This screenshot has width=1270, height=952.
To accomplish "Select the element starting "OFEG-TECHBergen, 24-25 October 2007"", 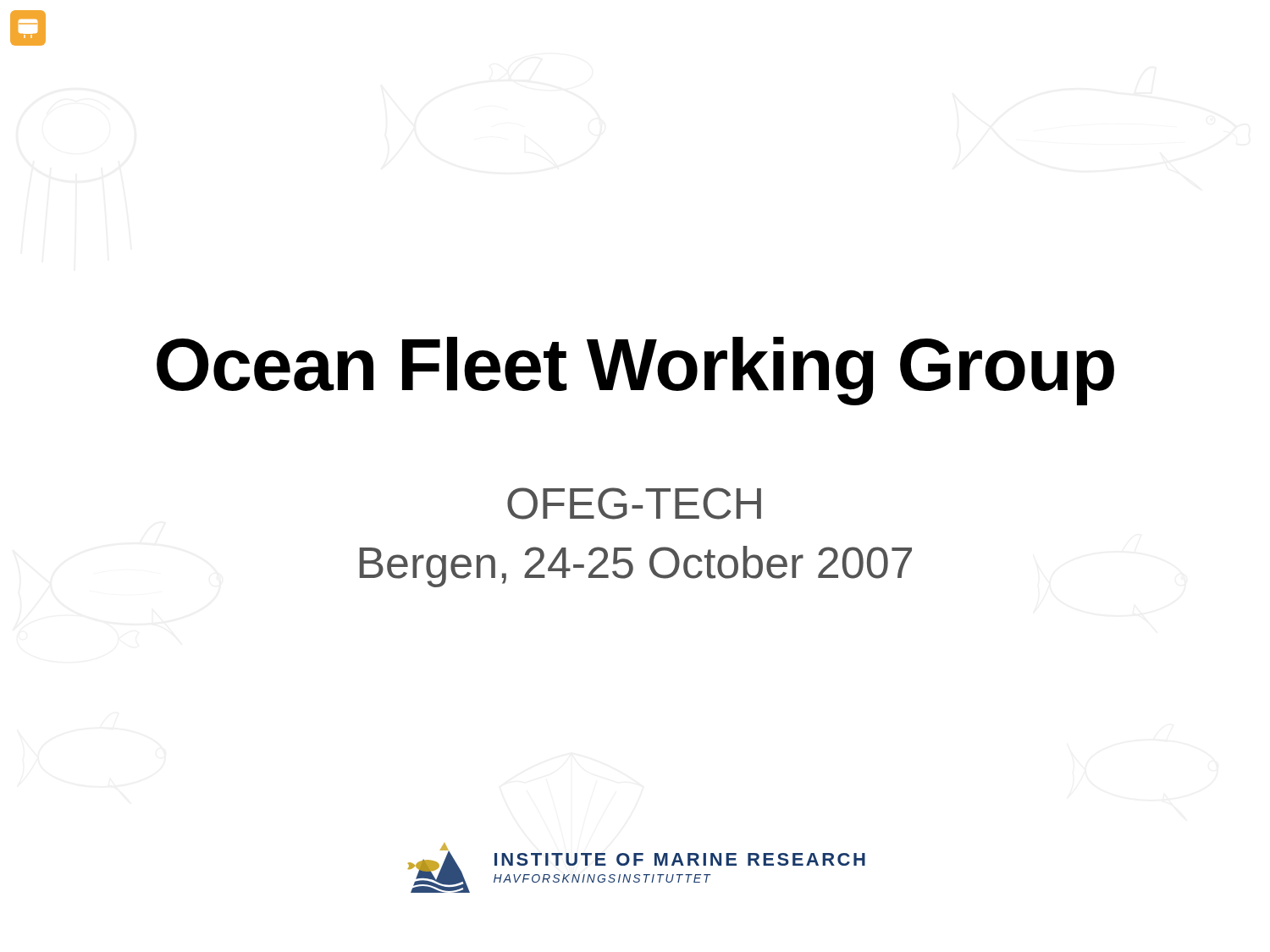I will (635, 533).
